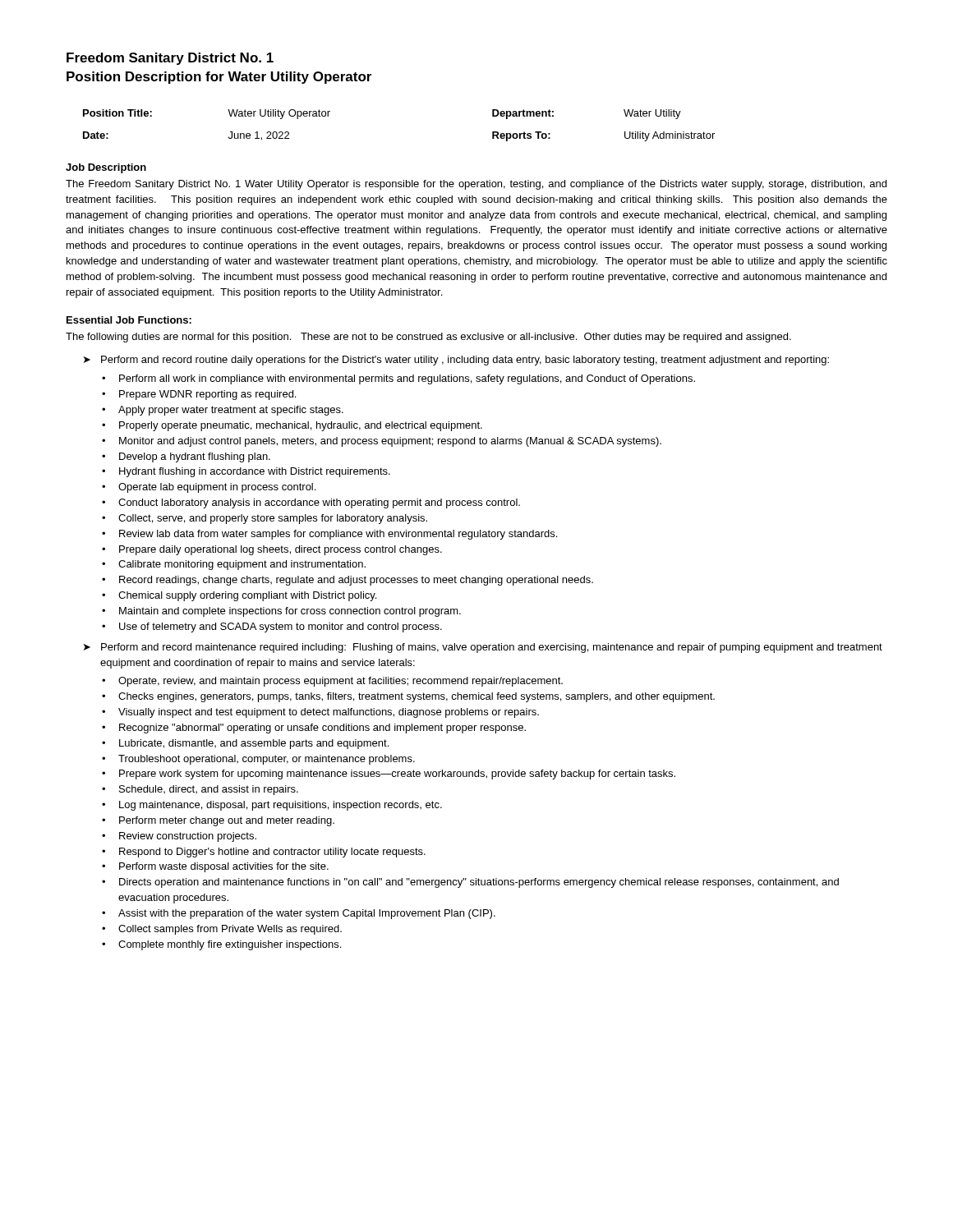Select the section header containing "Job Description"
This screenshot has height=1232, width=953.
click(x=106, y=167)
